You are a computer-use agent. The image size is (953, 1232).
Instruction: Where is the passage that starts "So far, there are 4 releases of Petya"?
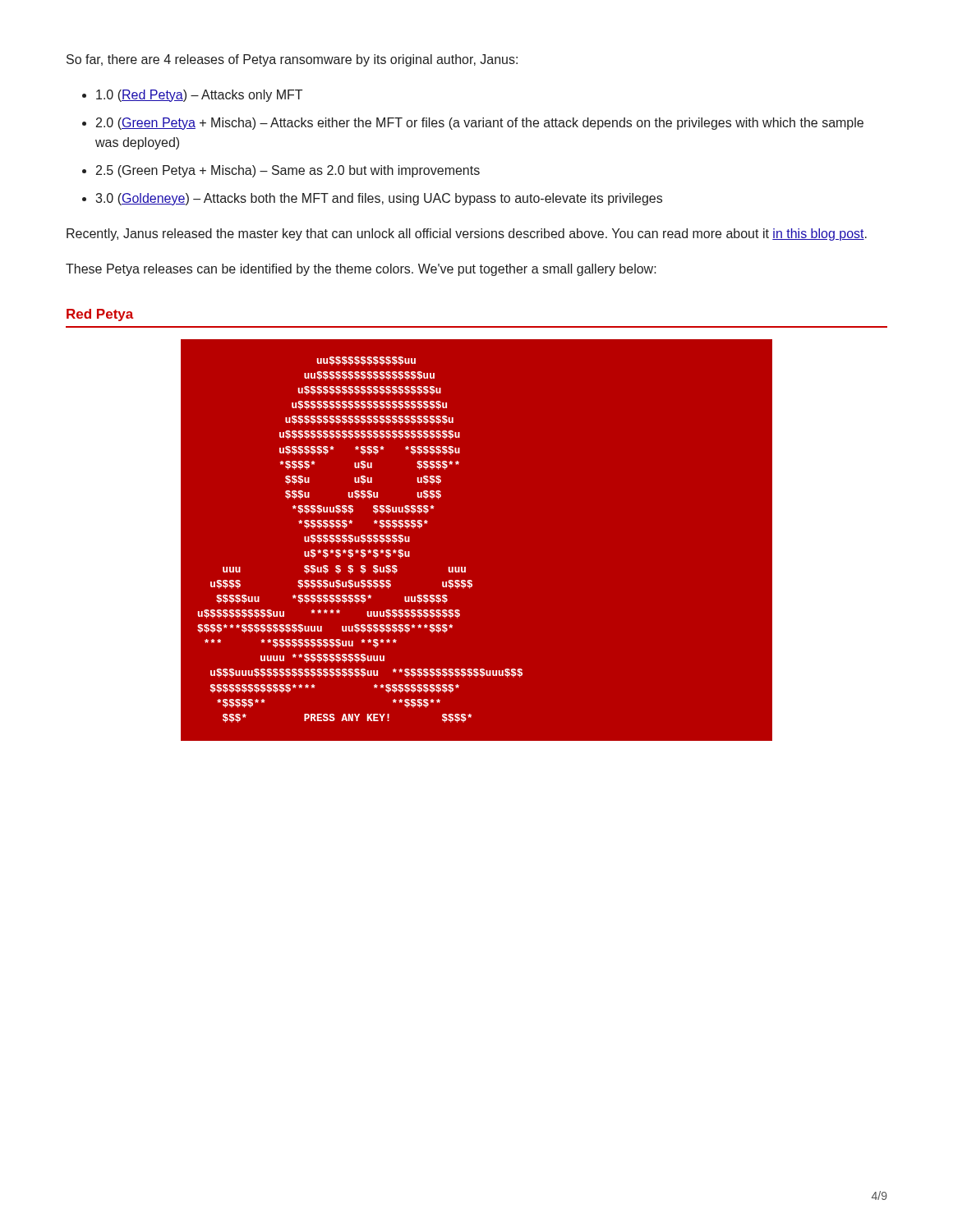292,60
